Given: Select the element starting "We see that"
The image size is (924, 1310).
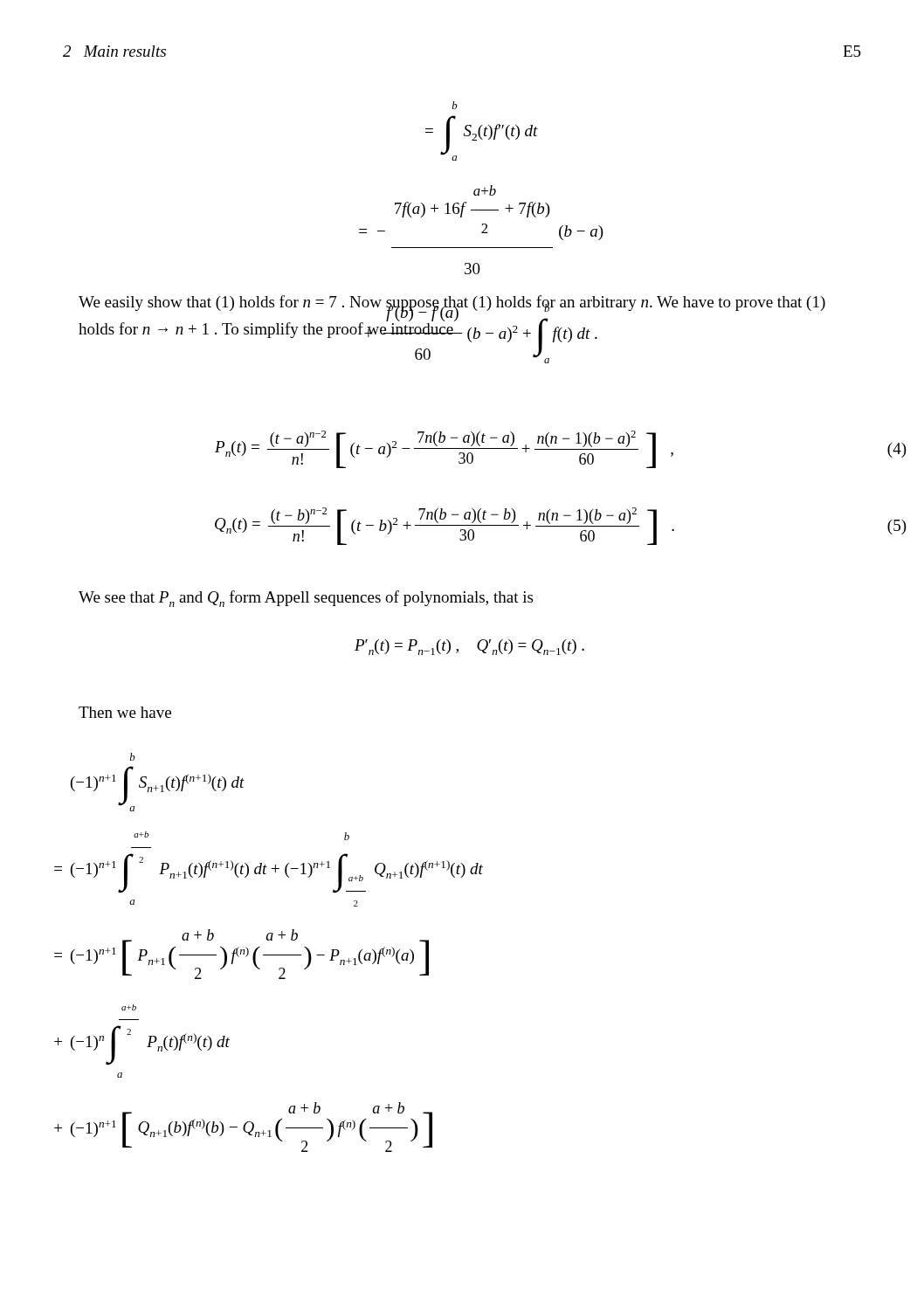Looking at the screenshot, I should [x=306, y=599].
